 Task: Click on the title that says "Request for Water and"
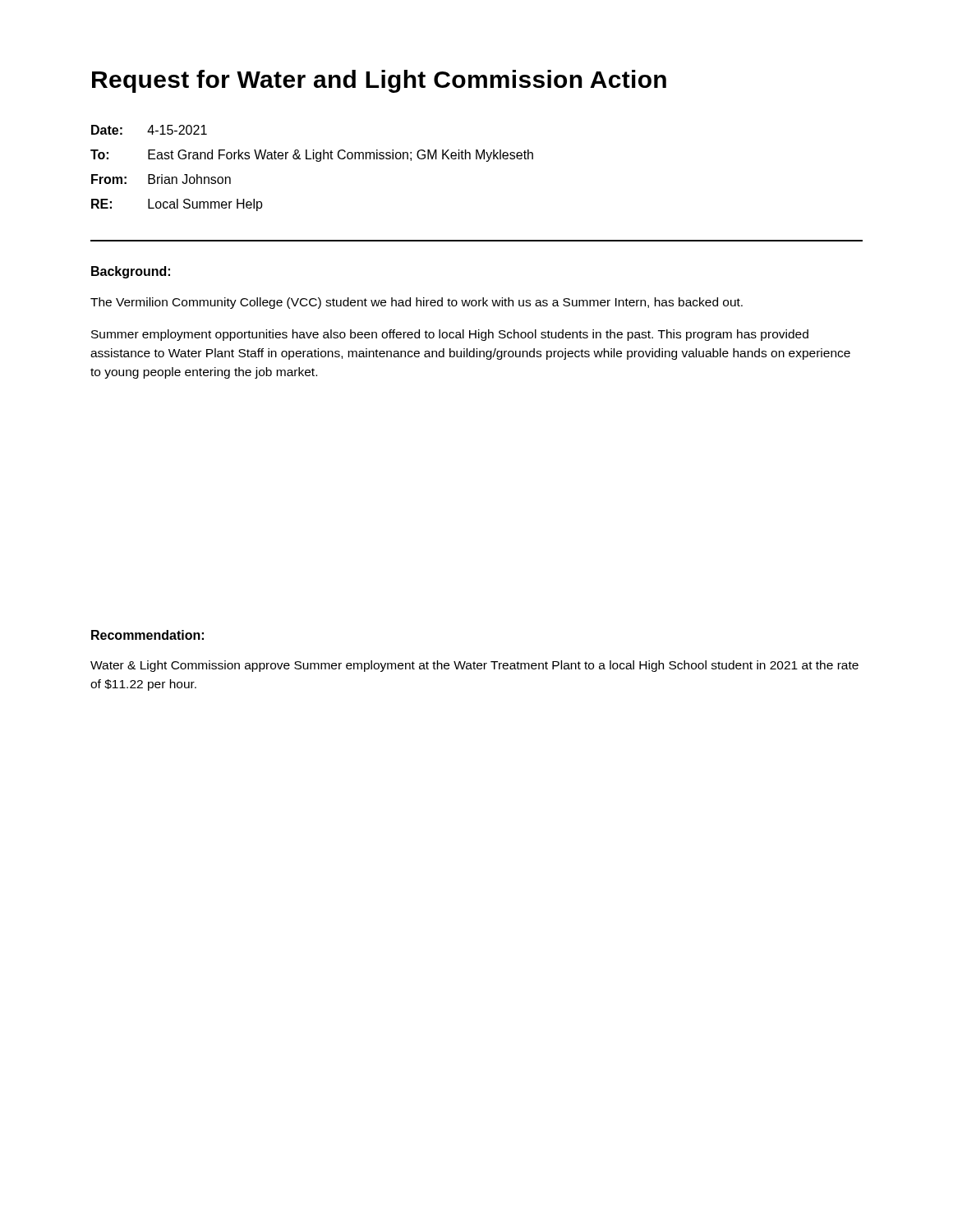(x=379, y=79)
